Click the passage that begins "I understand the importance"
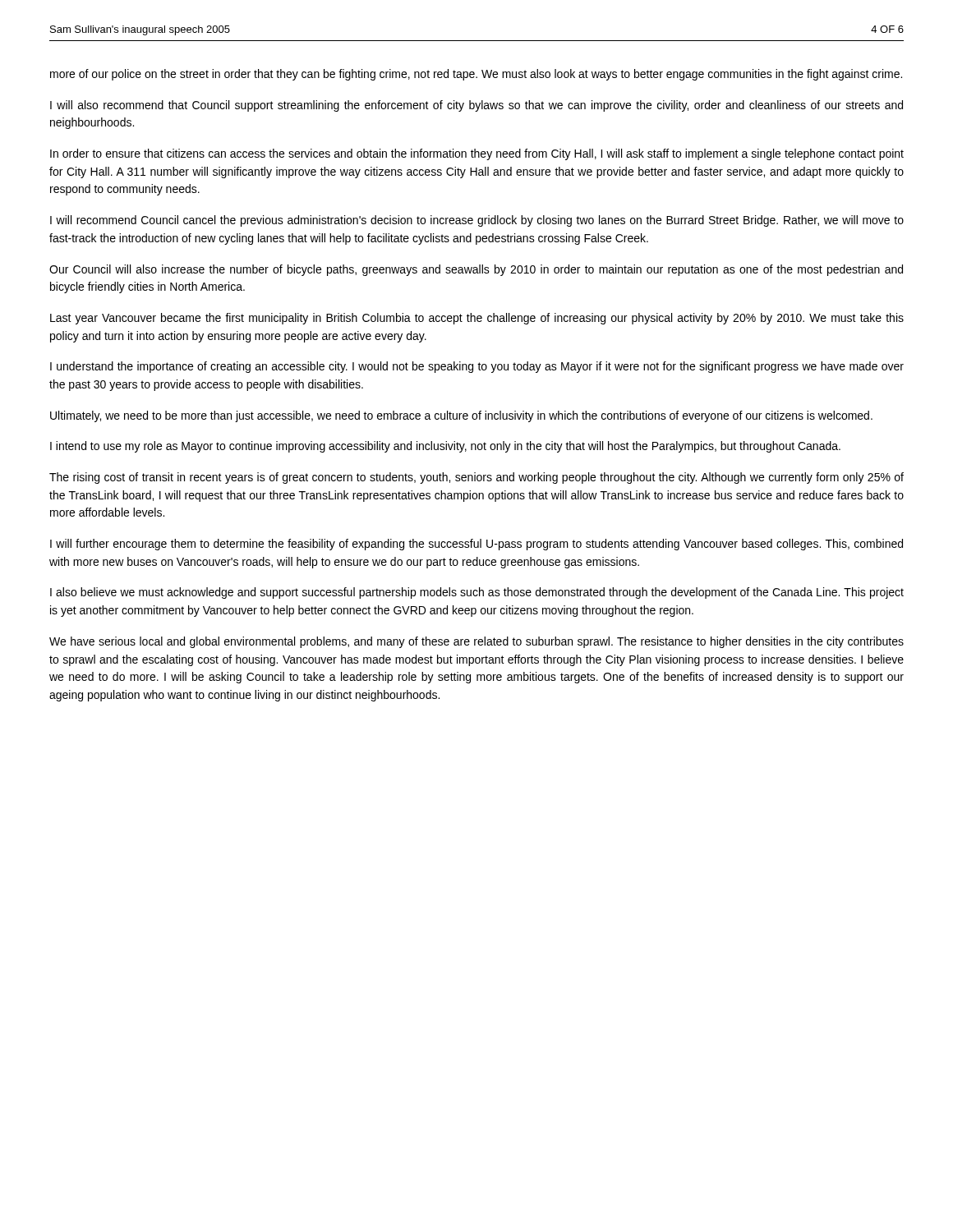The width and height of the screenshot is (953, 1232). pyautogui.click(x=476, y=375)
